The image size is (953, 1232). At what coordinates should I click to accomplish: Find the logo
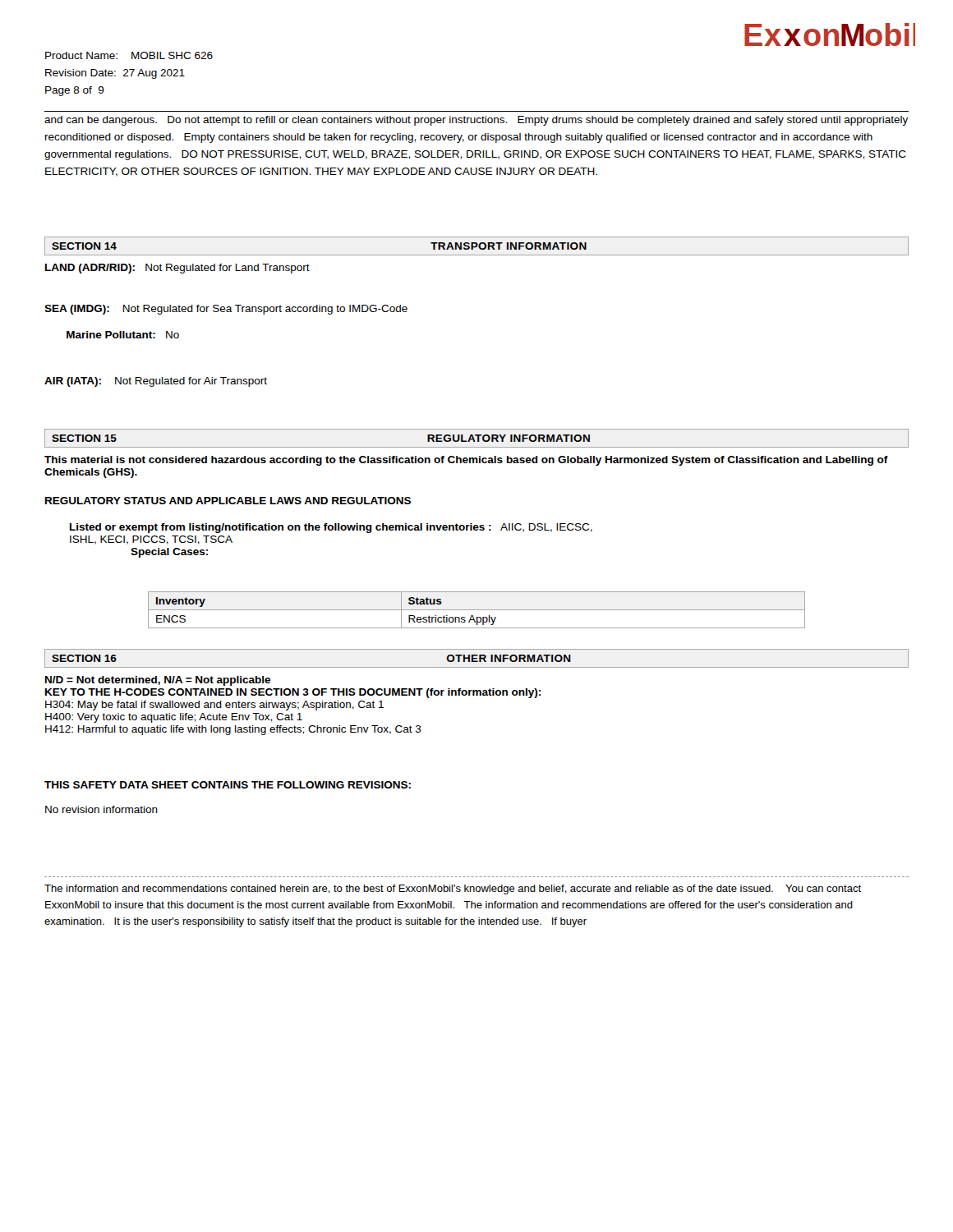[833, 37]
